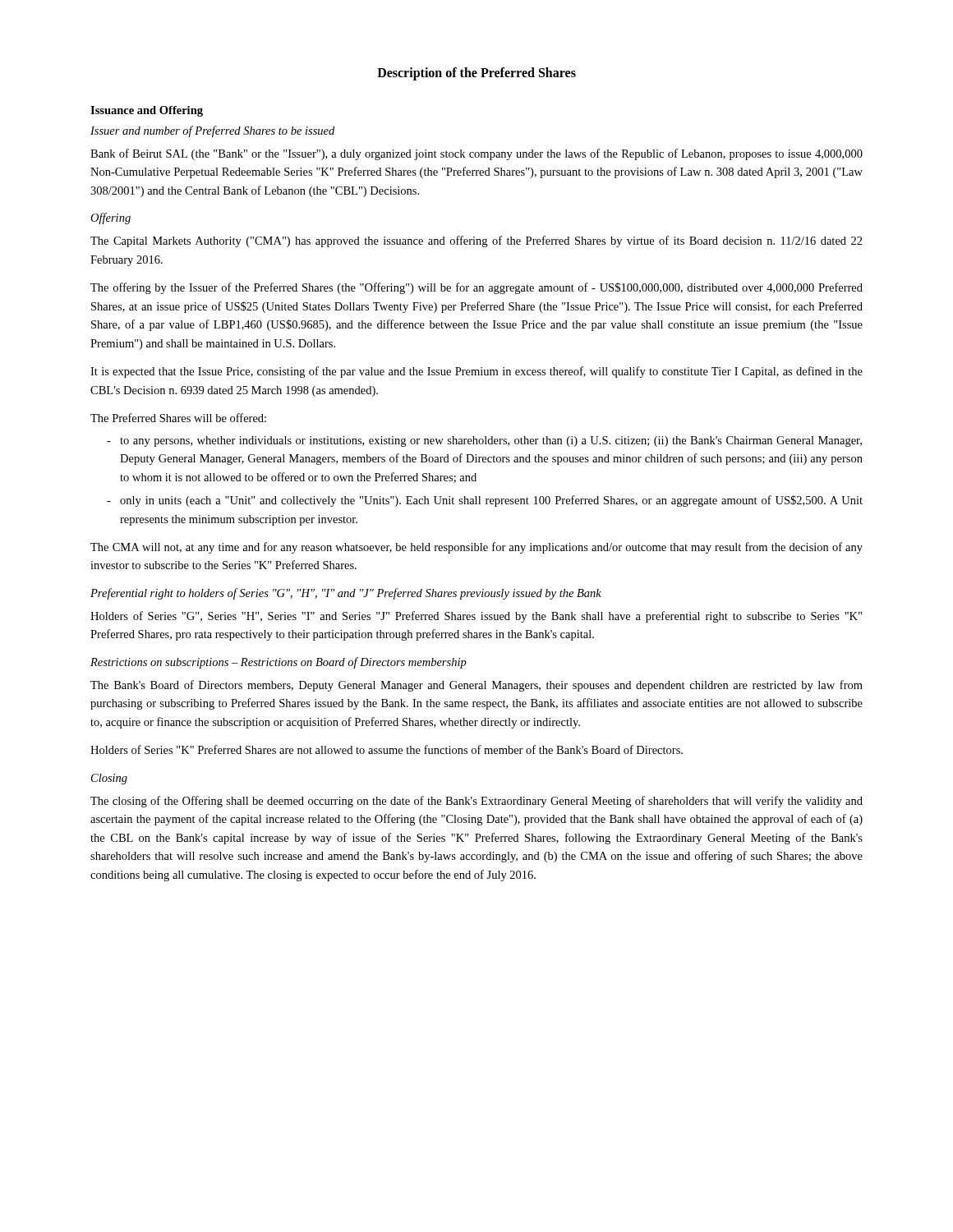The image size is (953, 1232).
Task: Find the block on this page that starts "The CMA will"
Action: [x=476, y=556]
